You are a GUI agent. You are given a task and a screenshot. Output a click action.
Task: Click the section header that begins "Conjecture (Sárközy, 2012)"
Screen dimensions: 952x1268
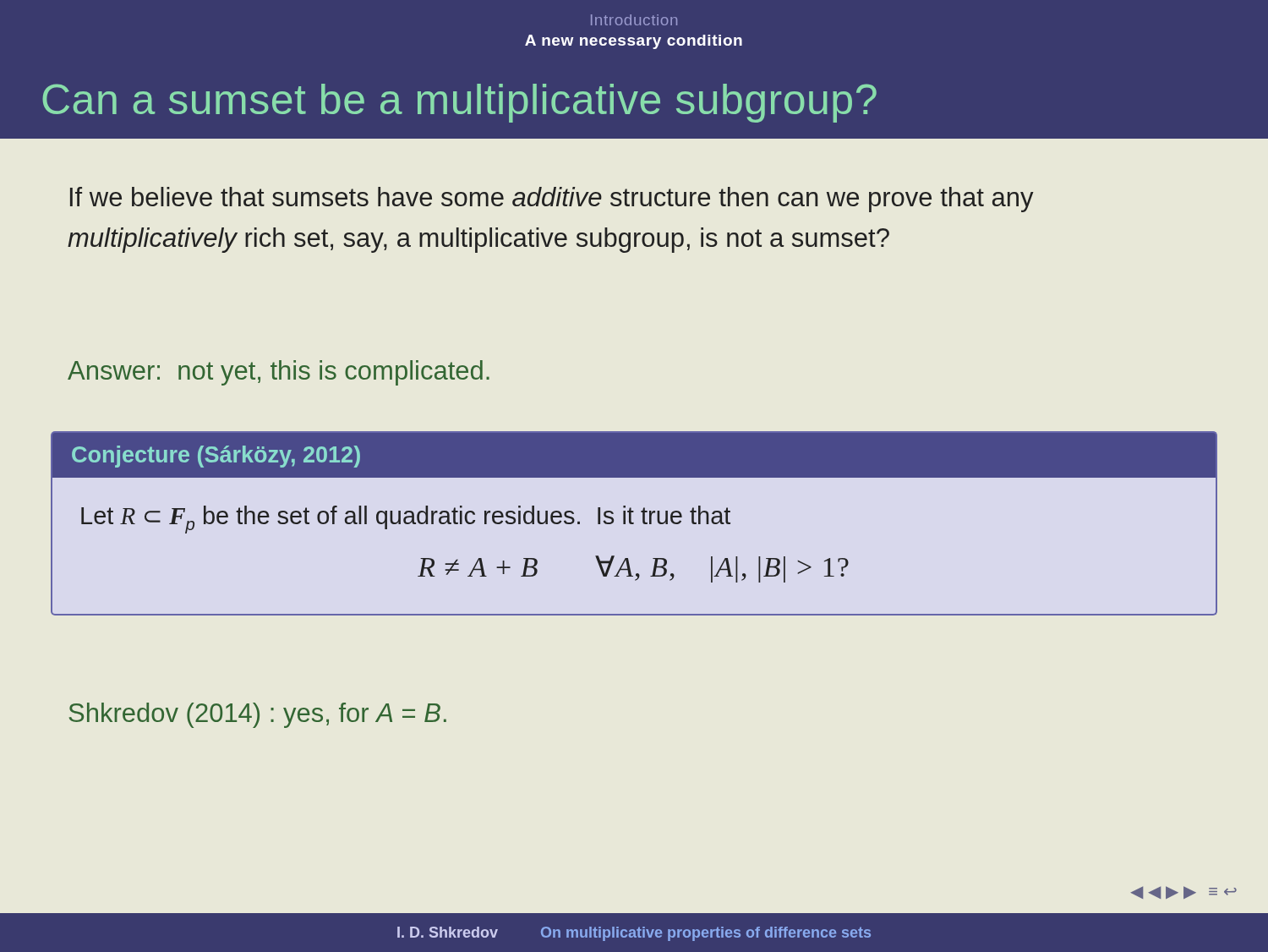634,523
